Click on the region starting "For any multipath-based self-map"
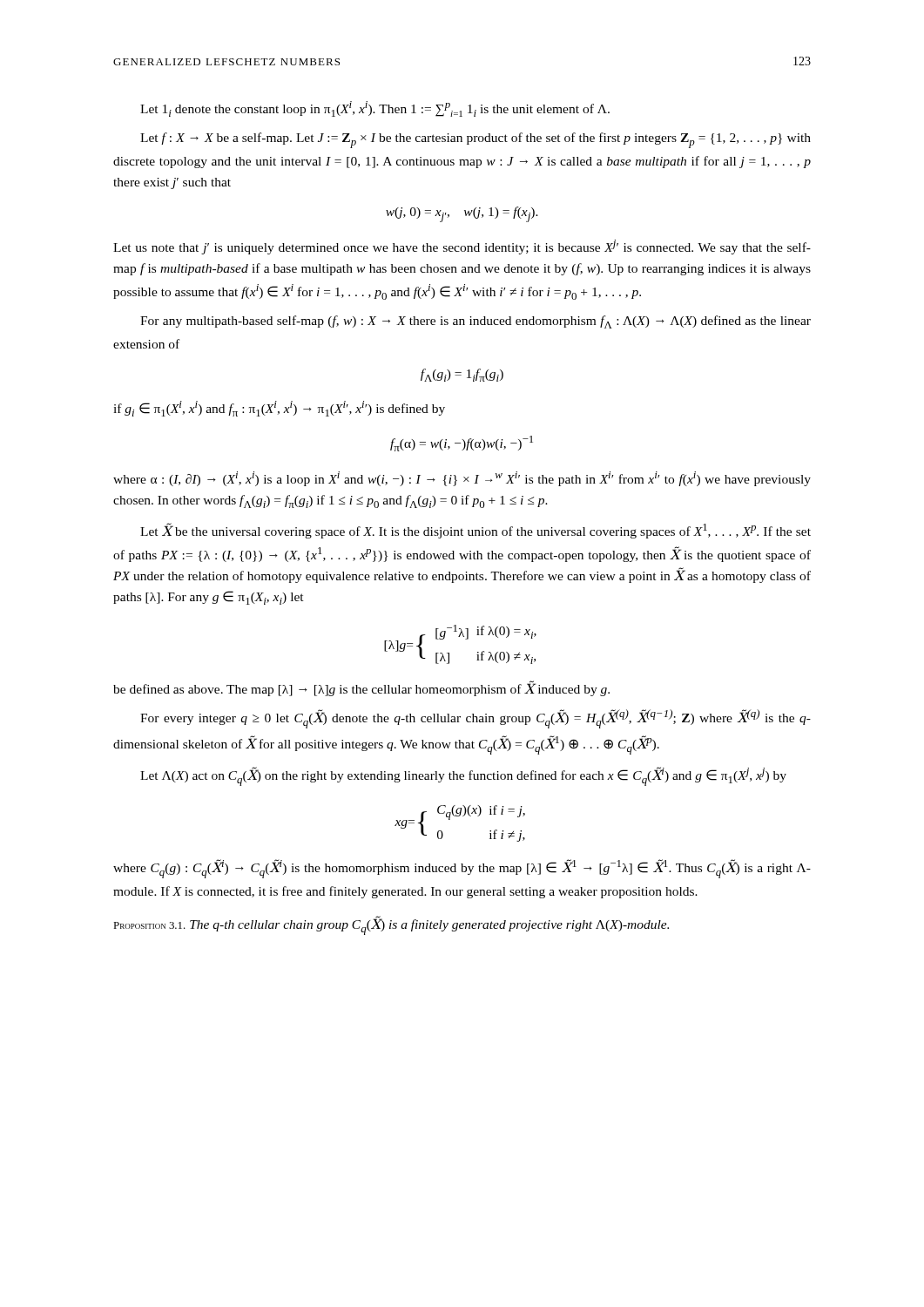Screen dimensions: 1307x924 coord(462,332)
